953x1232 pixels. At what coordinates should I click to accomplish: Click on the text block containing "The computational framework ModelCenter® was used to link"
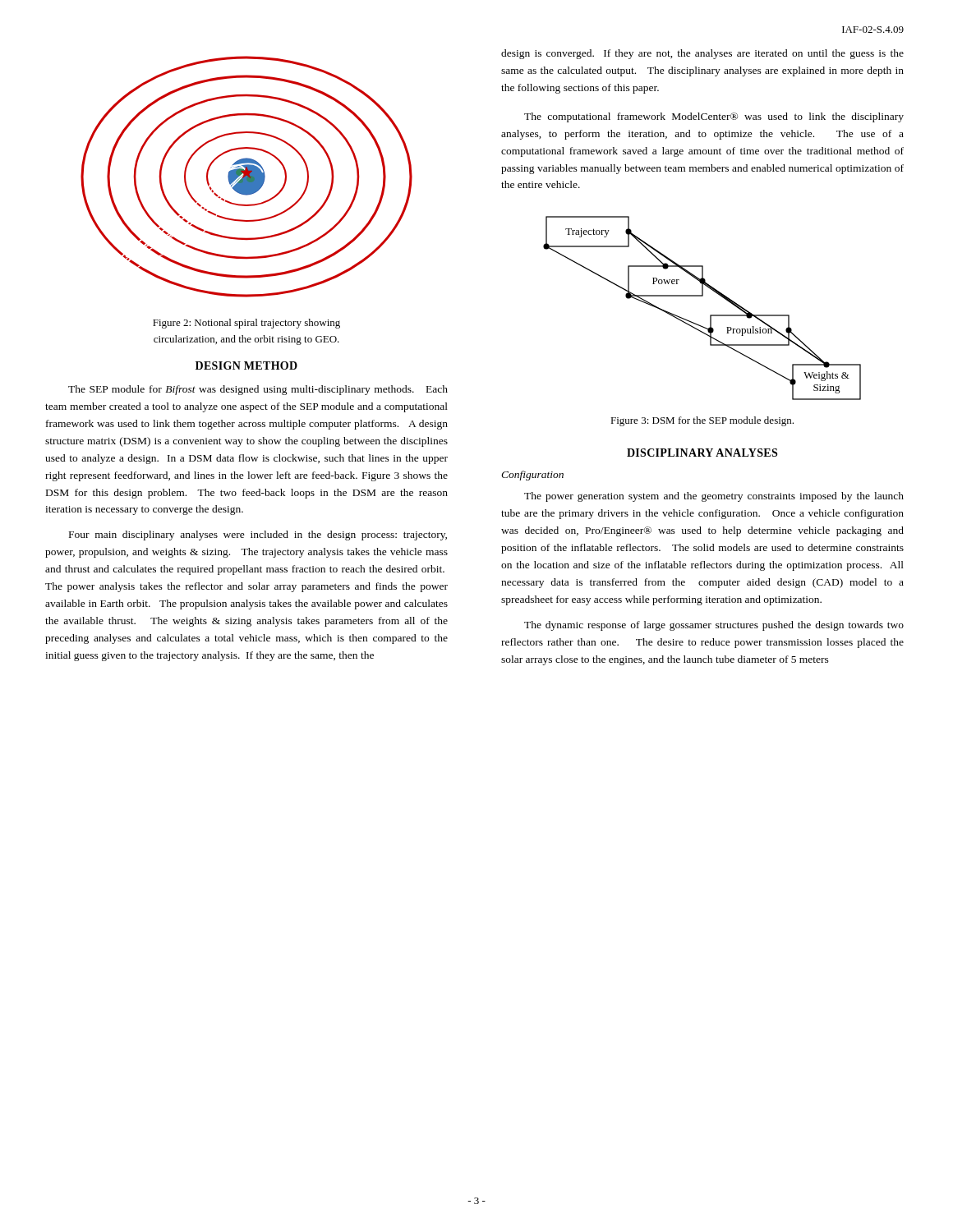point(702,151)
